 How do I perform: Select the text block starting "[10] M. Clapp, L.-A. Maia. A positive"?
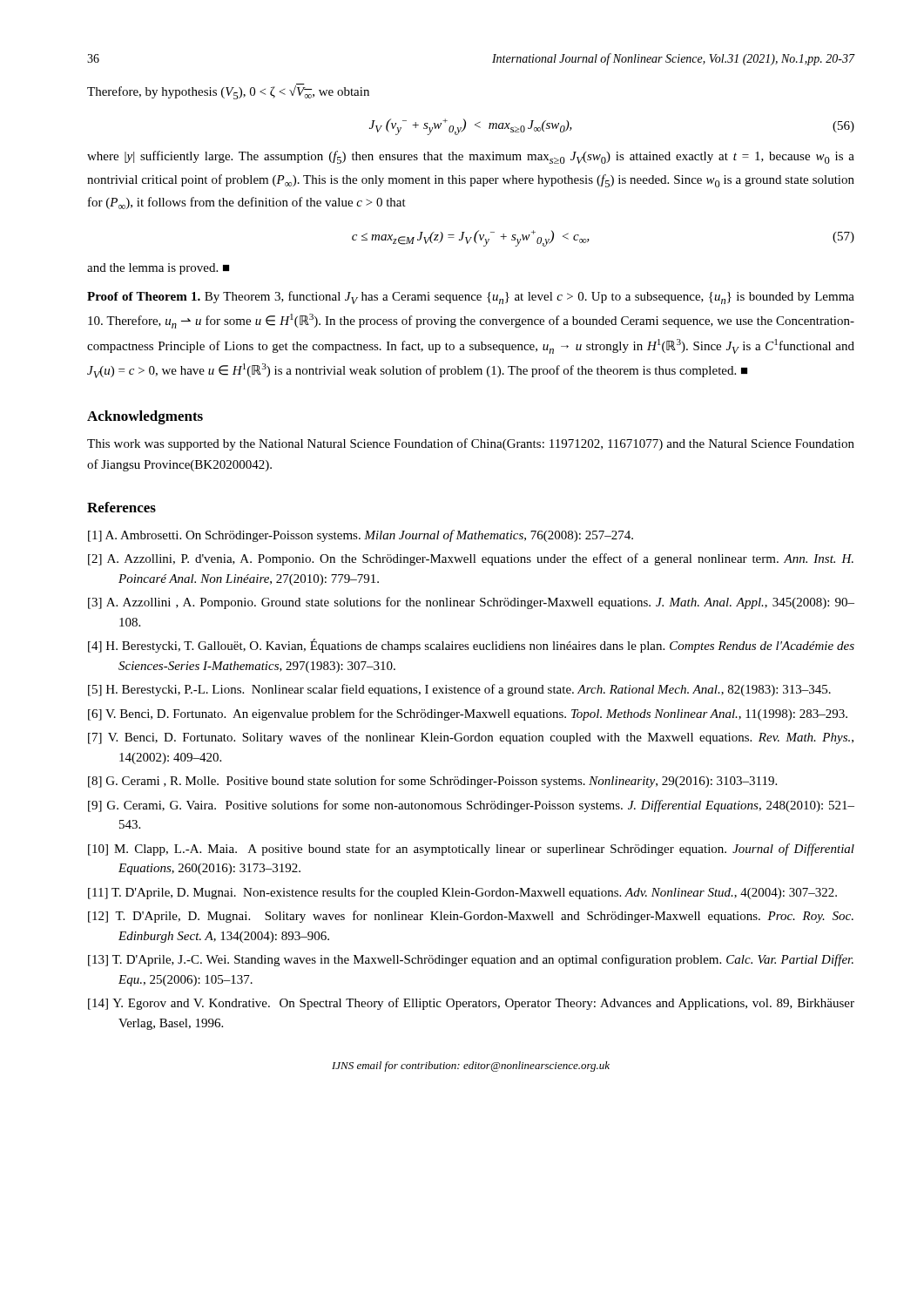pos(471,858)
